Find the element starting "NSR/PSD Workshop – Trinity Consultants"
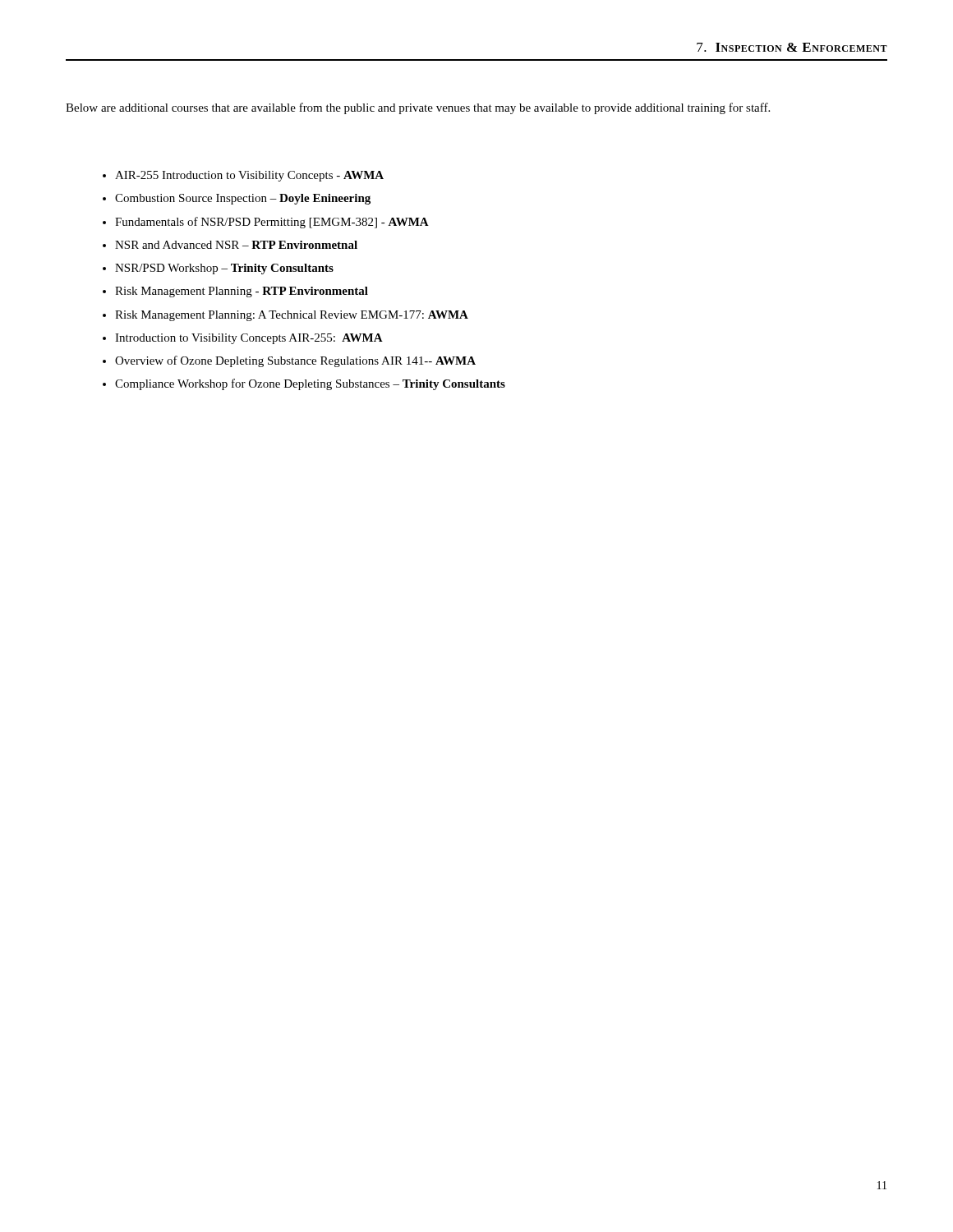This screenshot has width=953, height=1232. pos(224,268)
